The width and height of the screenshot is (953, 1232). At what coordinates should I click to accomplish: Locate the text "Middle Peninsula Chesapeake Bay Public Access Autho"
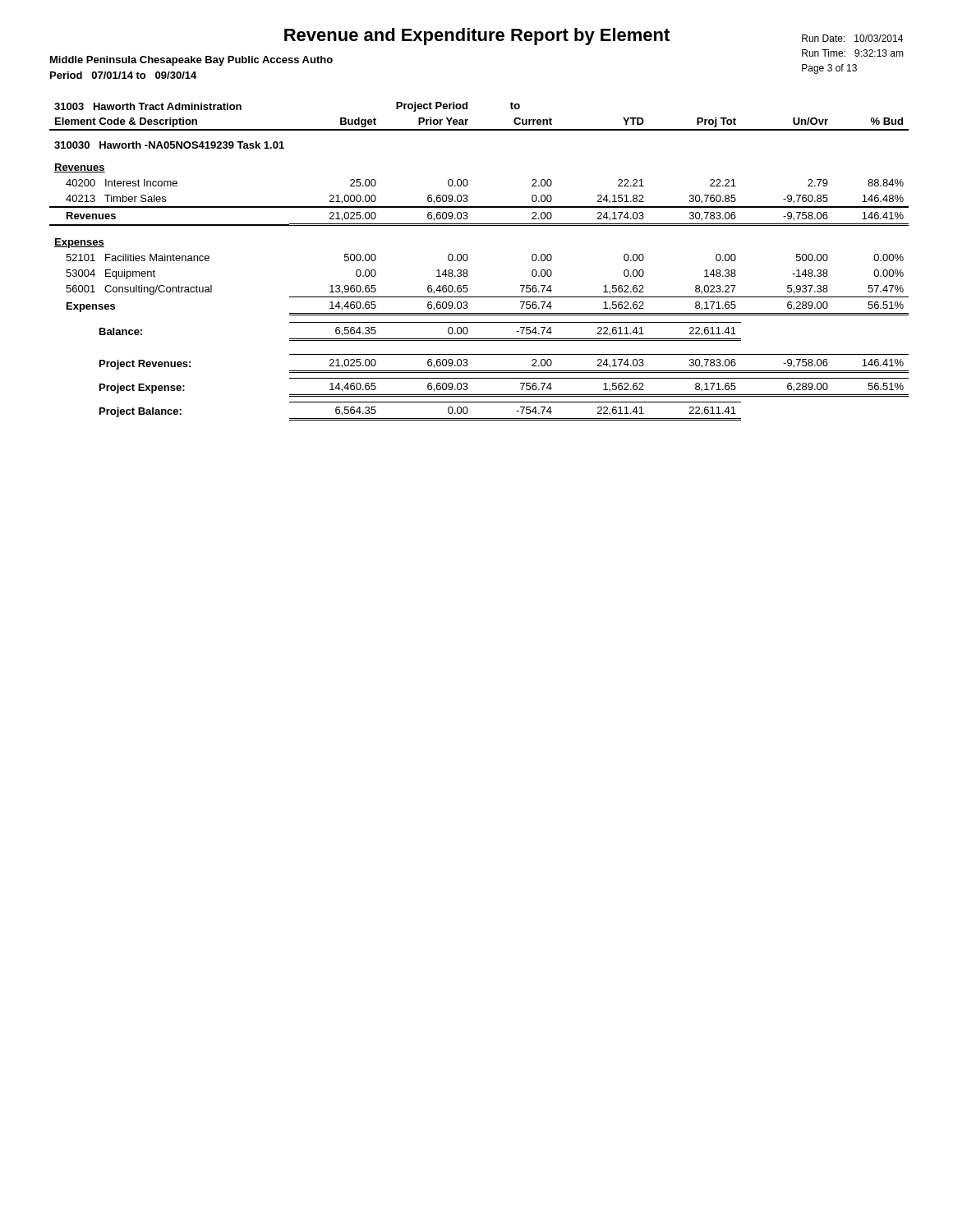[x=191, y=60]
